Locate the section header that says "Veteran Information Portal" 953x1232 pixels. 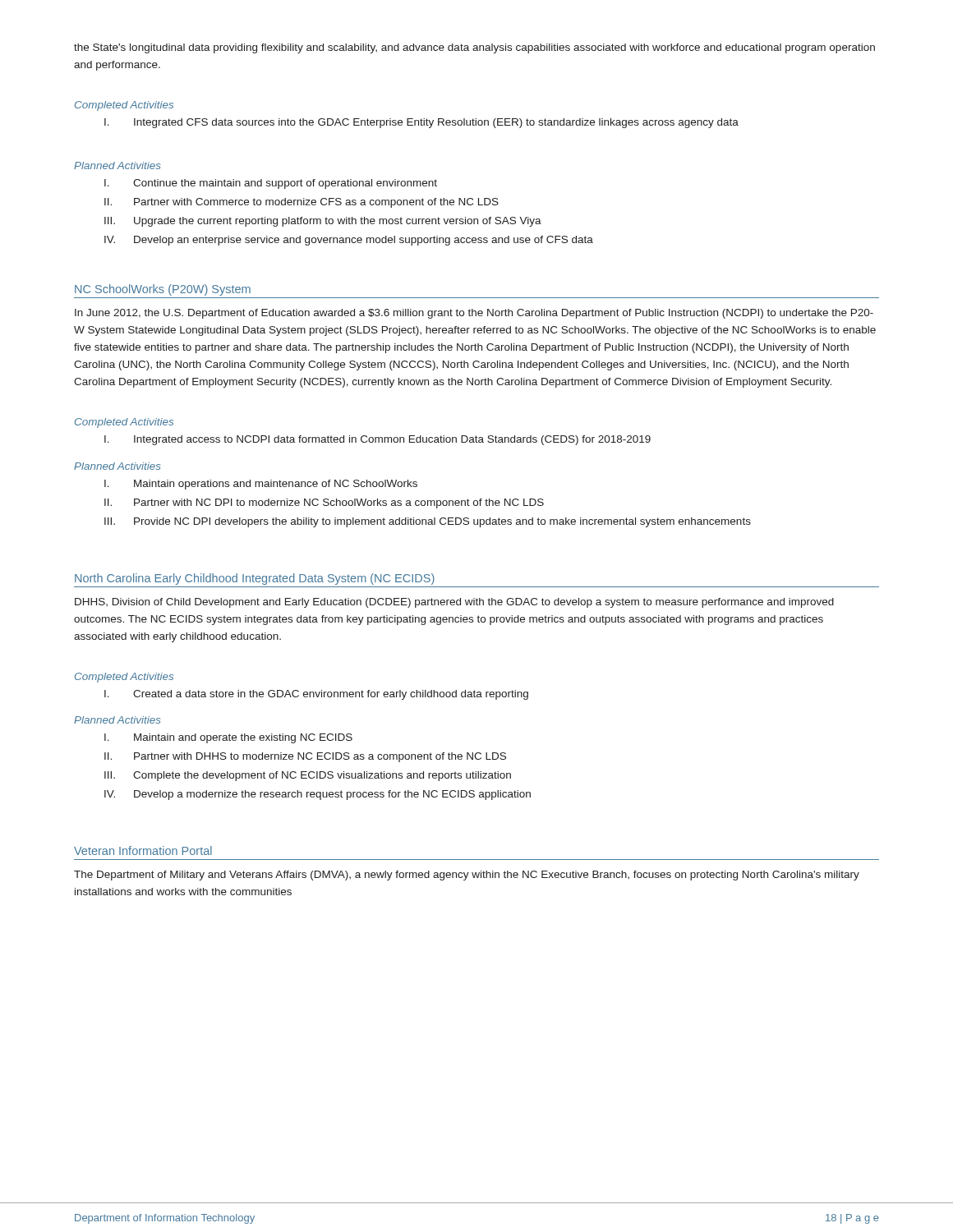click(x=476, y=852)
